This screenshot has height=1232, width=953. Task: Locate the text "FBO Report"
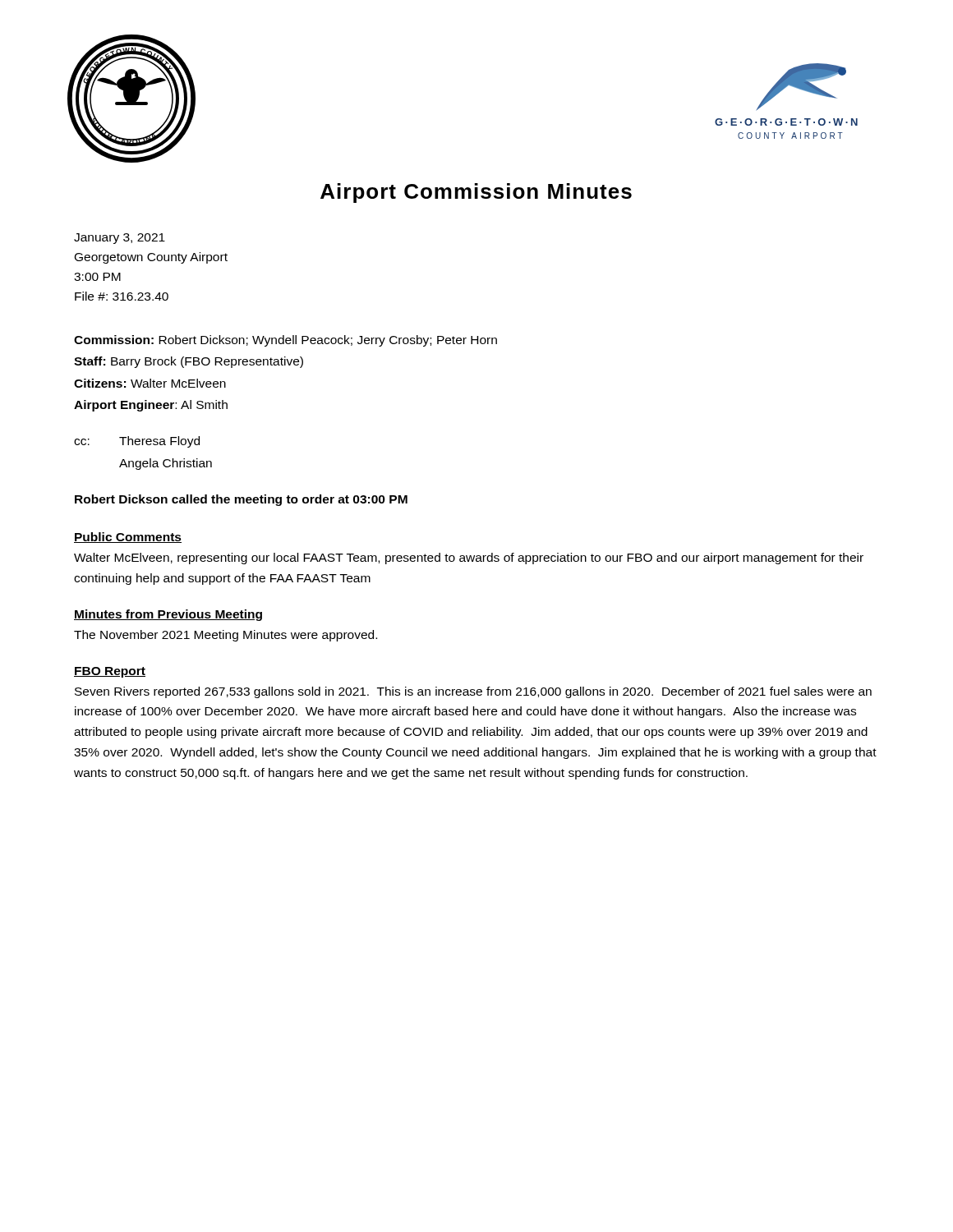tap(110, 670)
